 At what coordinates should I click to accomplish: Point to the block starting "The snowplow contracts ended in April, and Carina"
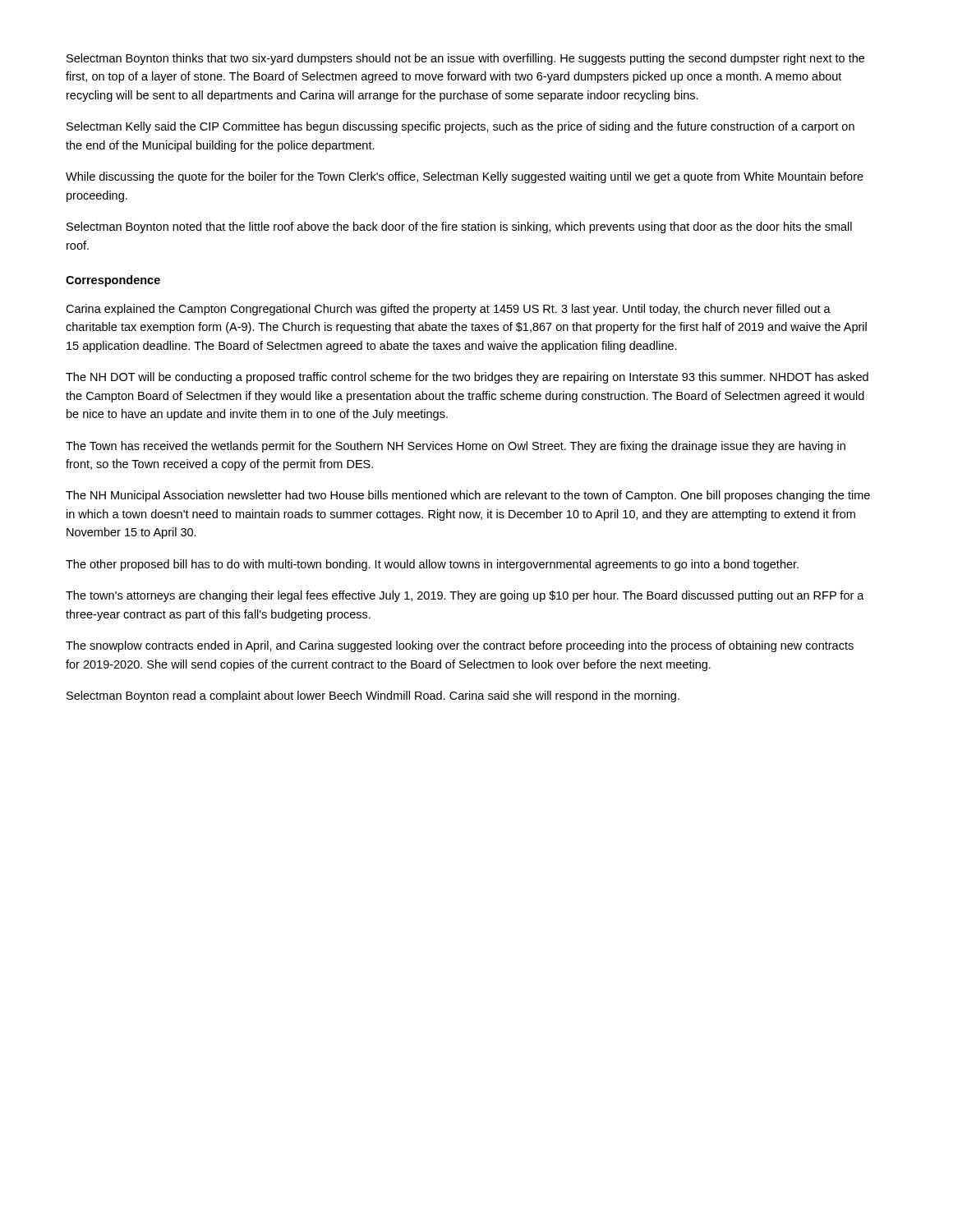460,655
